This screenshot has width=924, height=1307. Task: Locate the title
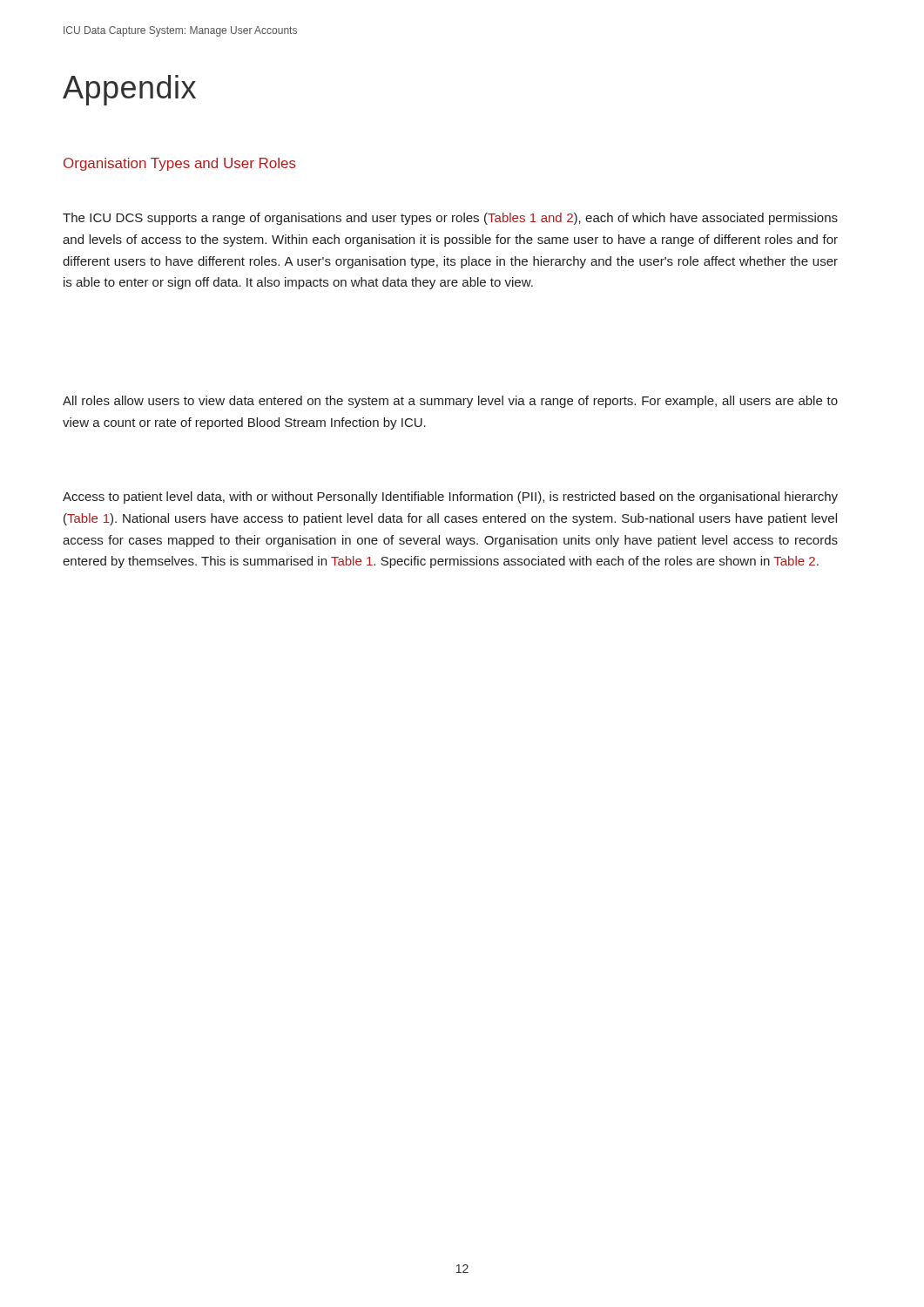[130, 88]
